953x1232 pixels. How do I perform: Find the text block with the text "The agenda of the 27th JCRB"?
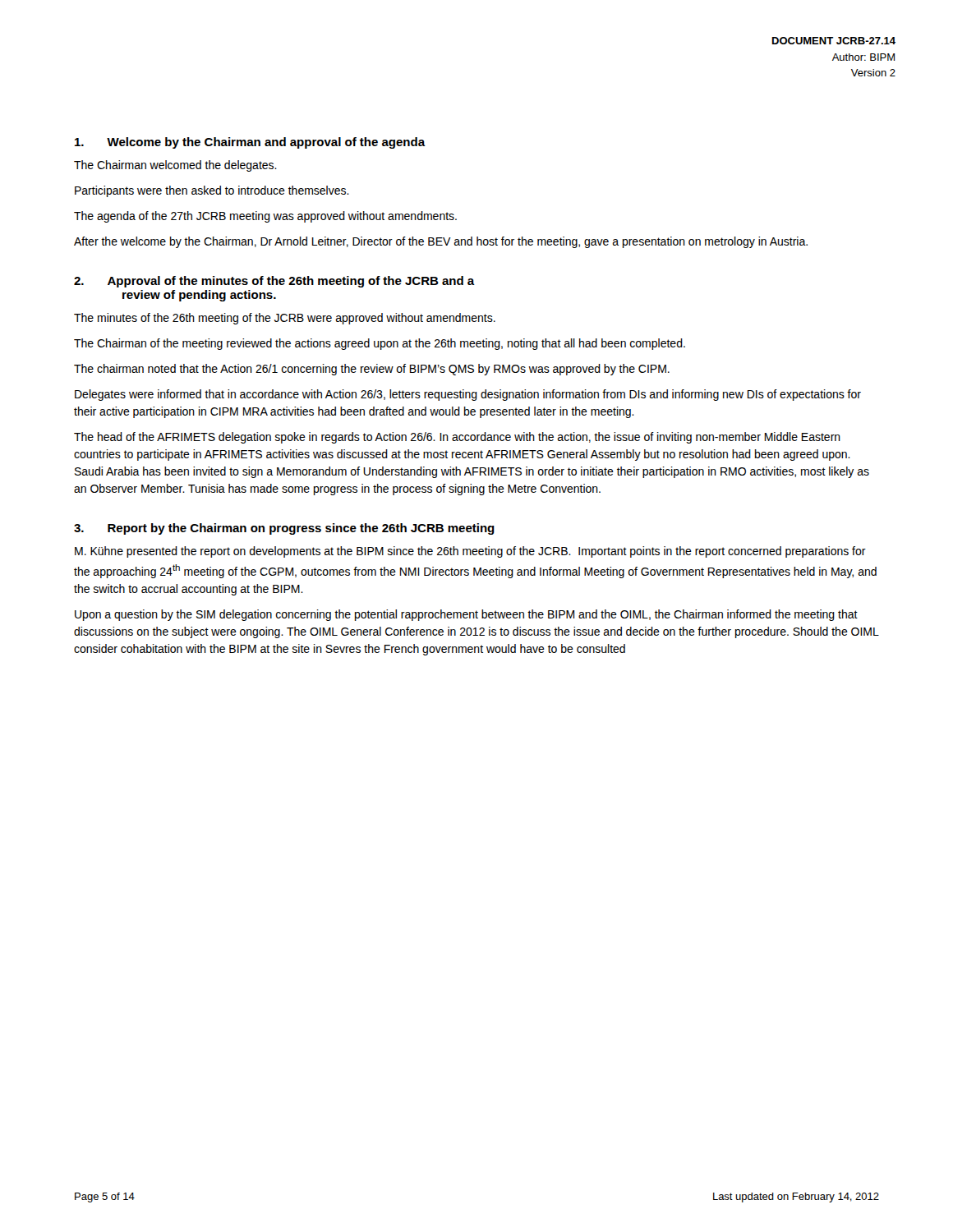click(266, 216)
